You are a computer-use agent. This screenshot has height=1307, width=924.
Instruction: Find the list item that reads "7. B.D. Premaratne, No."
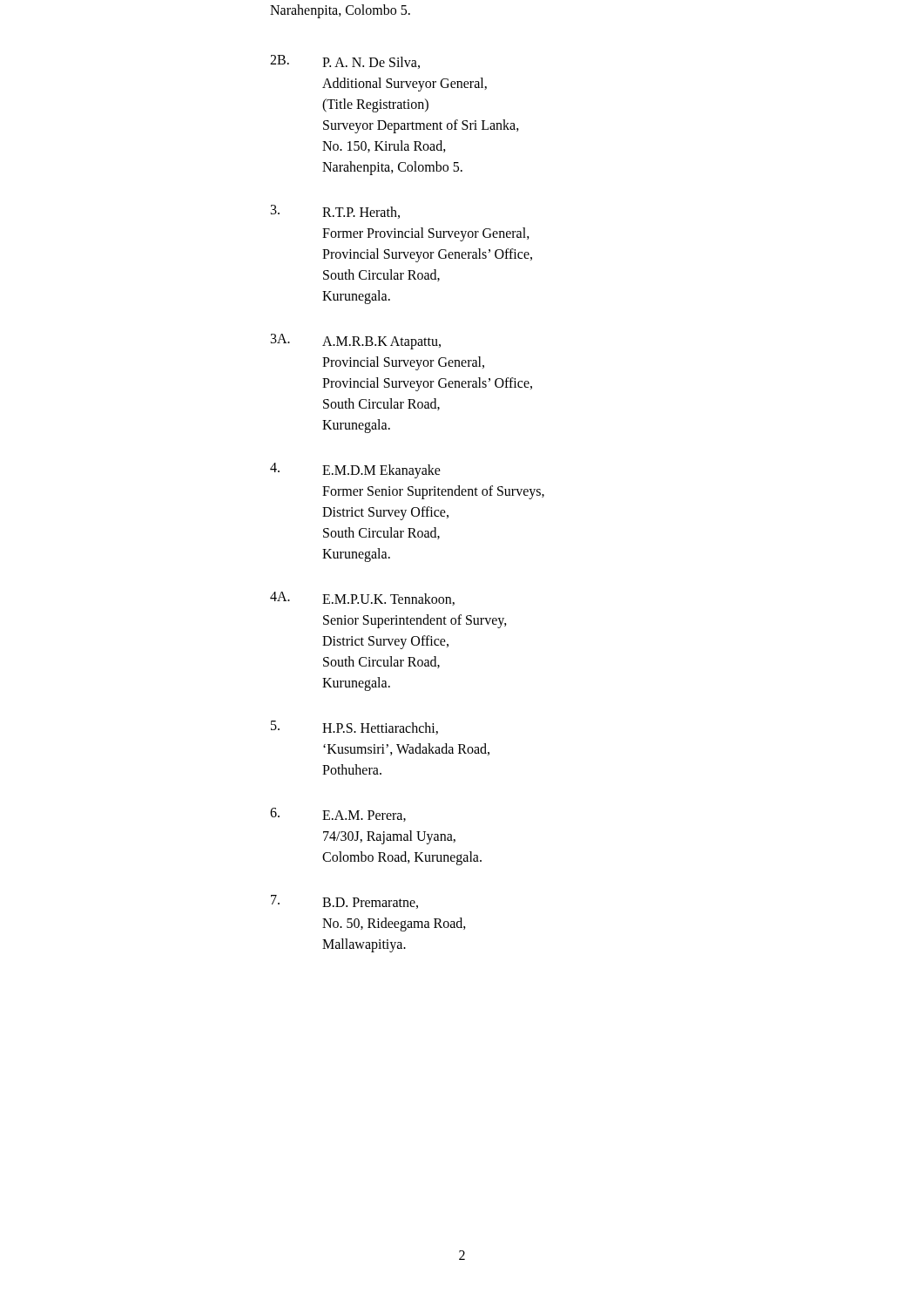coord(344,902)
